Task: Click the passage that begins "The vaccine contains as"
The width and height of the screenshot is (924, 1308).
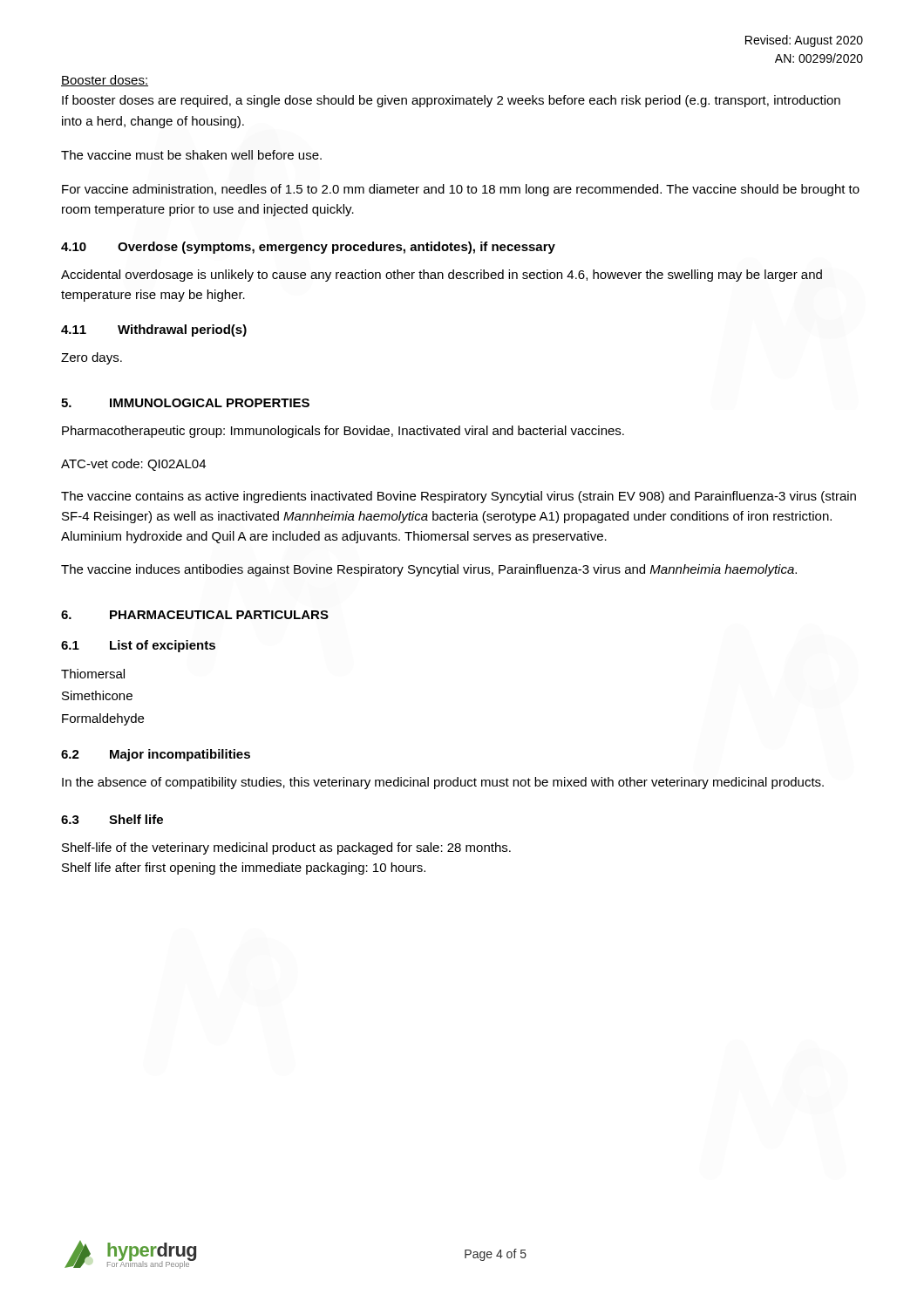Action: point(459,516)
